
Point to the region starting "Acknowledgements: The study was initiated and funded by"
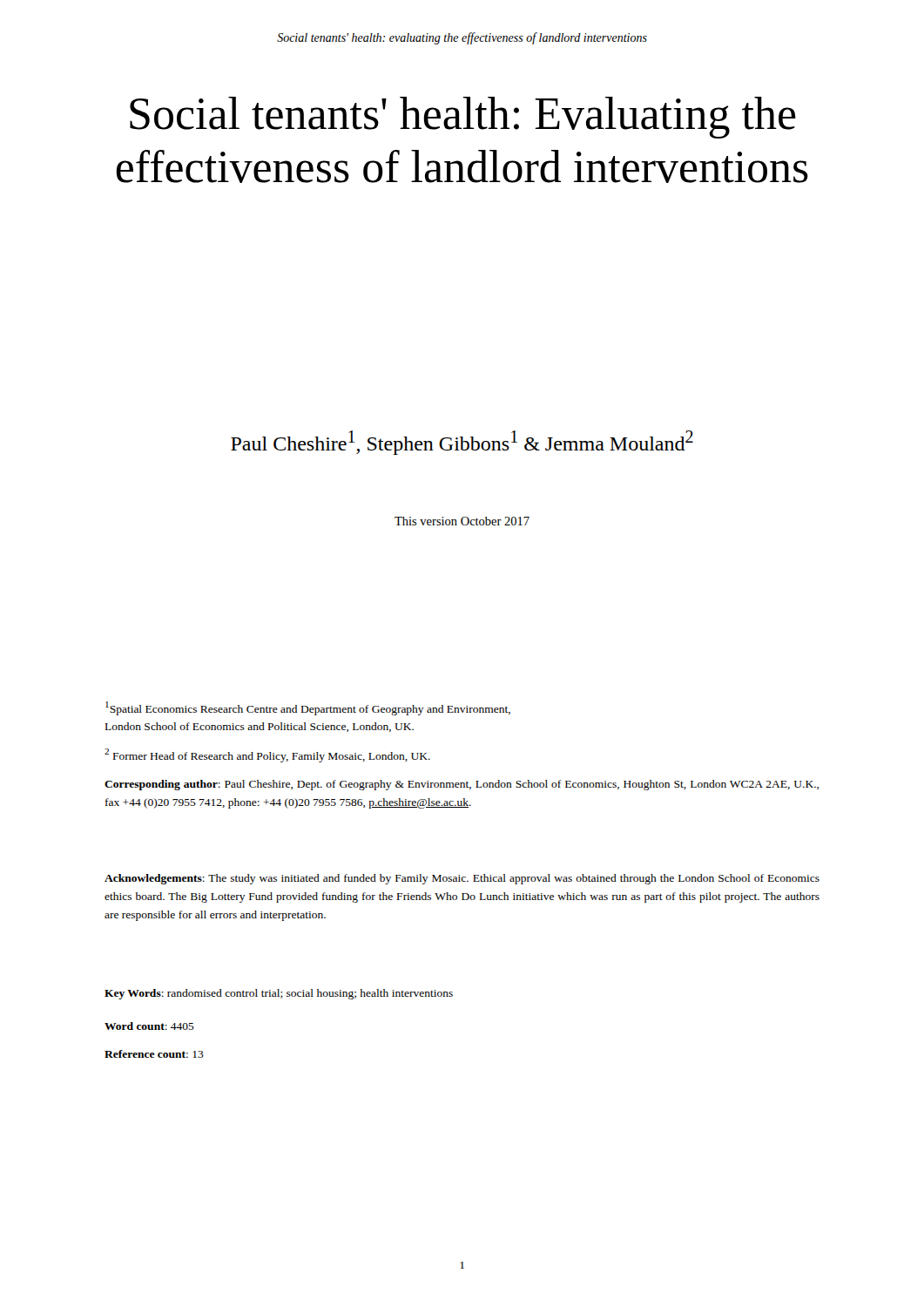coord(462,897)
